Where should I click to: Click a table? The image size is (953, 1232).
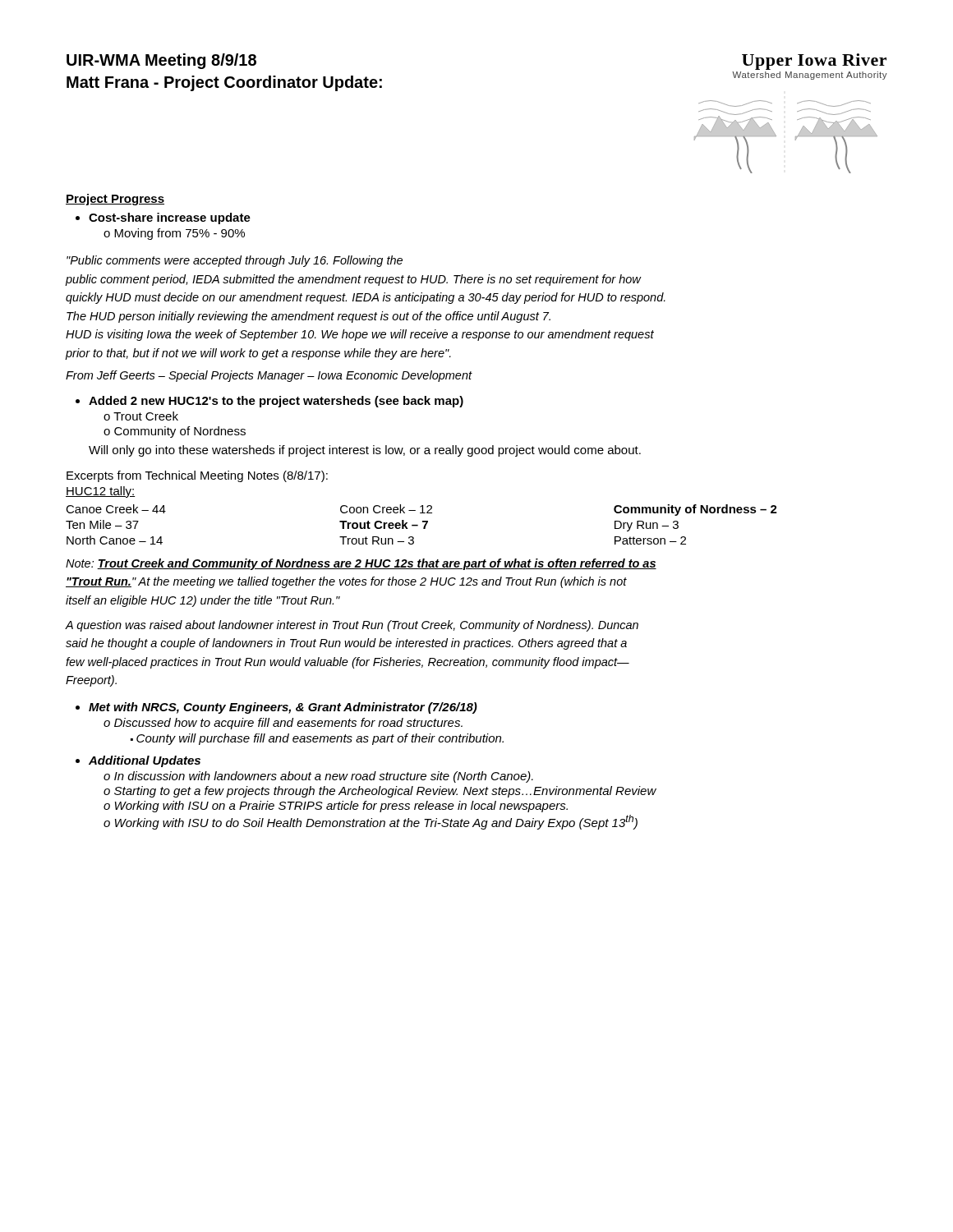tap(476, 524)
